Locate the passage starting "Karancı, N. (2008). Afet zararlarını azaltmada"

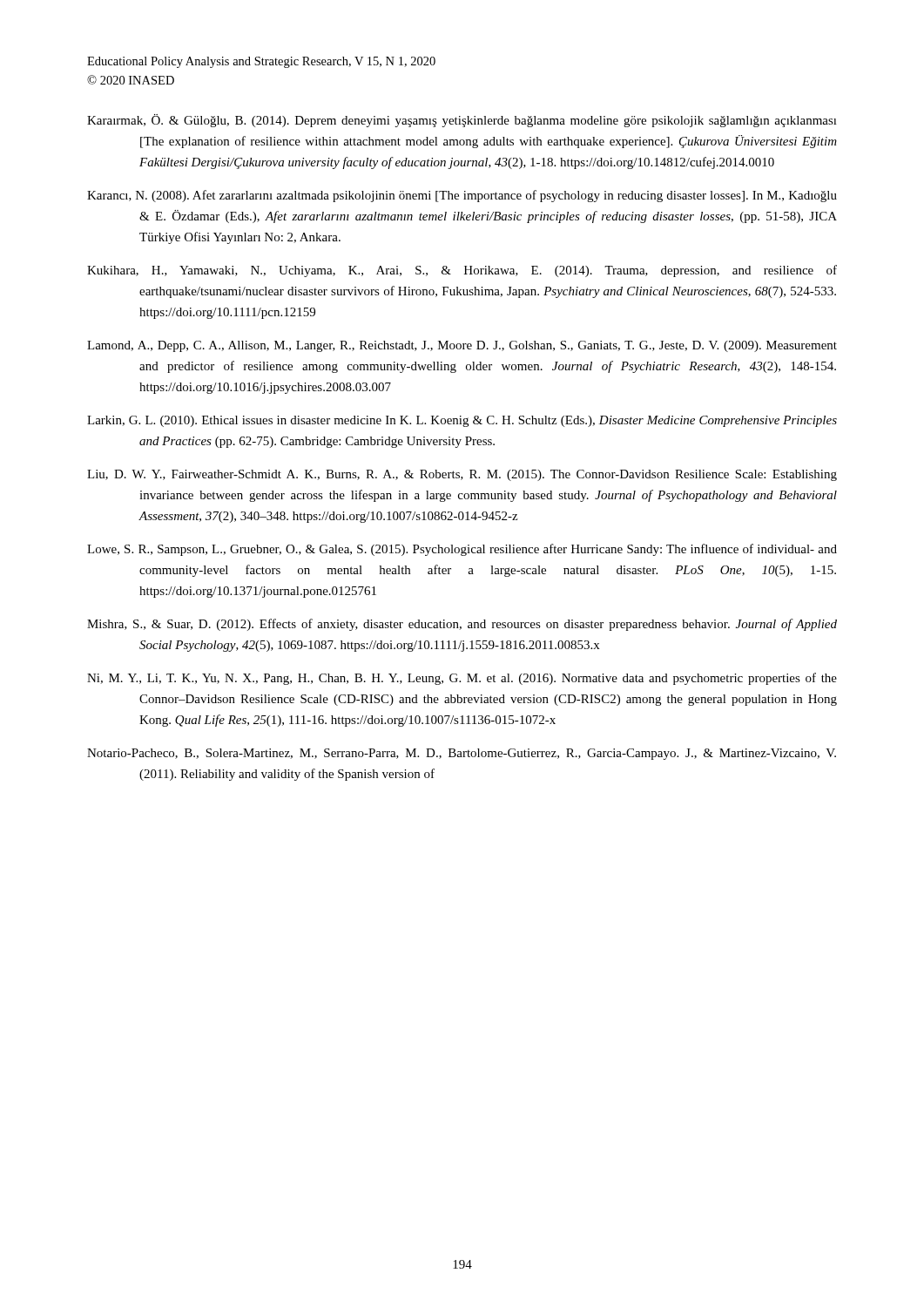(x=462, y=216)
